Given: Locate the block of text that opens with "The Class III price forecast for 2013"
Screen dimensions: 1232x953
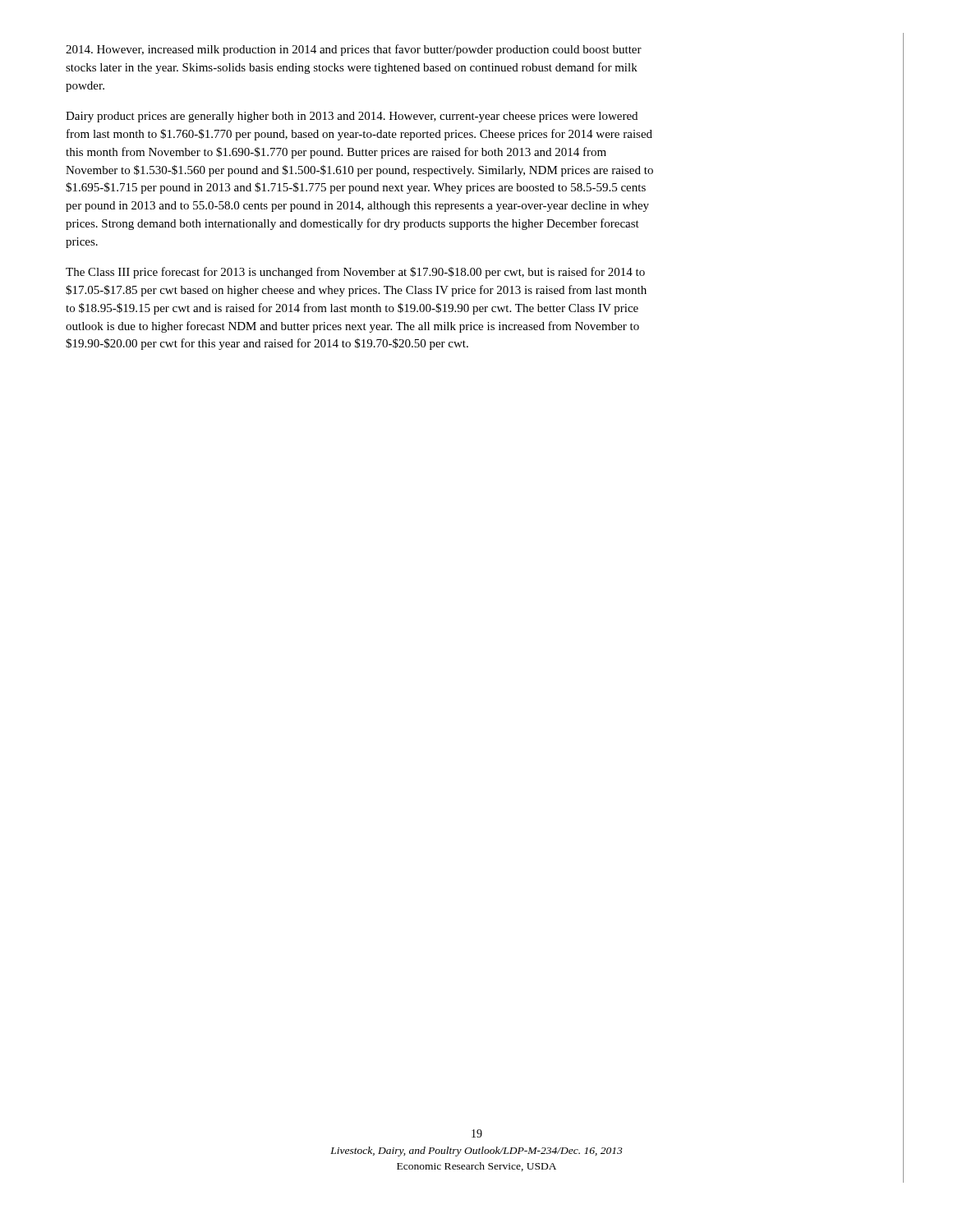Looking at the screenshot, I should point(356,308).
